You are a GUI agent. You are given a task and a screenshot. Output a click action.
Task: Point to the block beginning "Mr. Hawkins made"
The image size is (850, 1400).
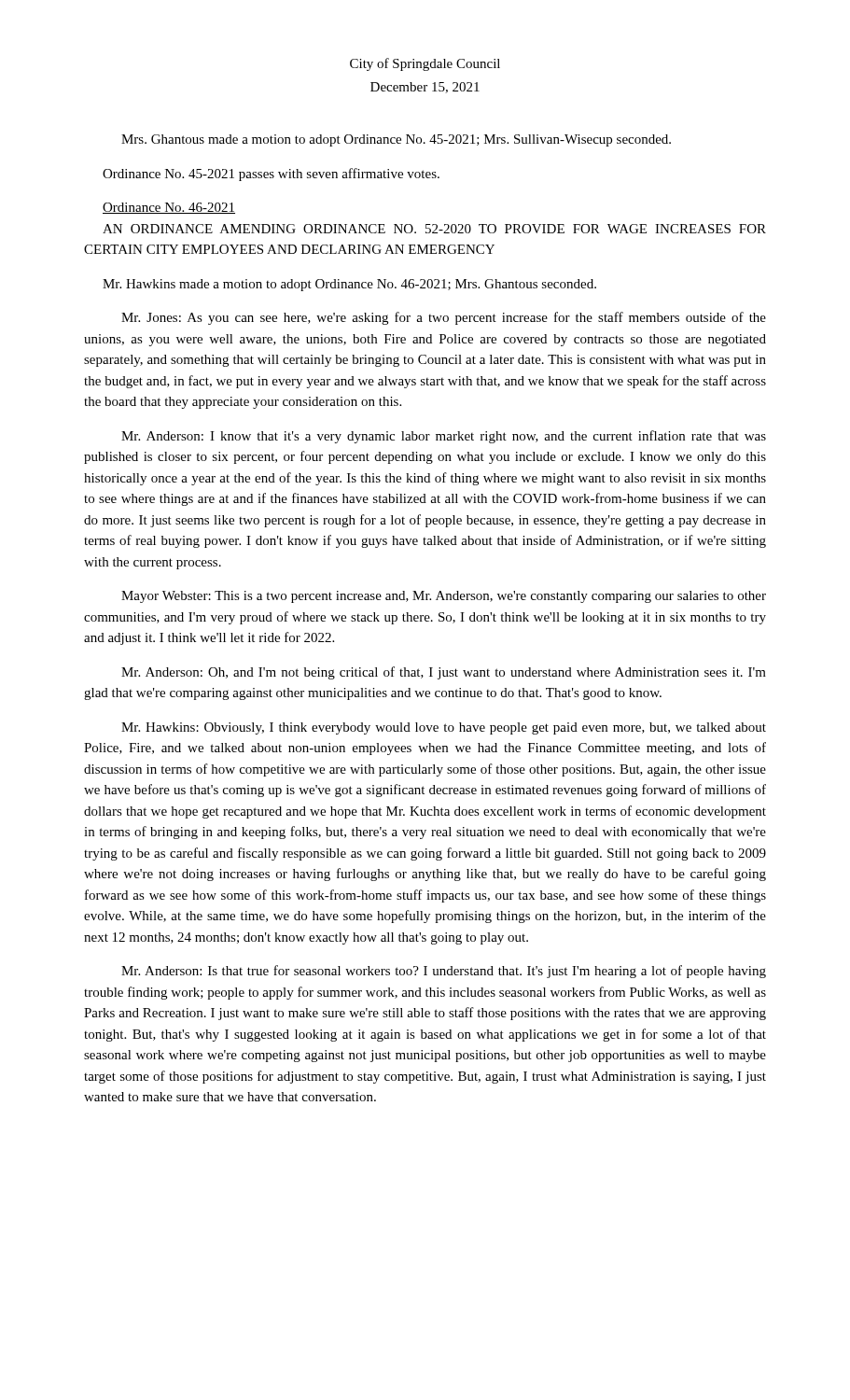[350, 283]
